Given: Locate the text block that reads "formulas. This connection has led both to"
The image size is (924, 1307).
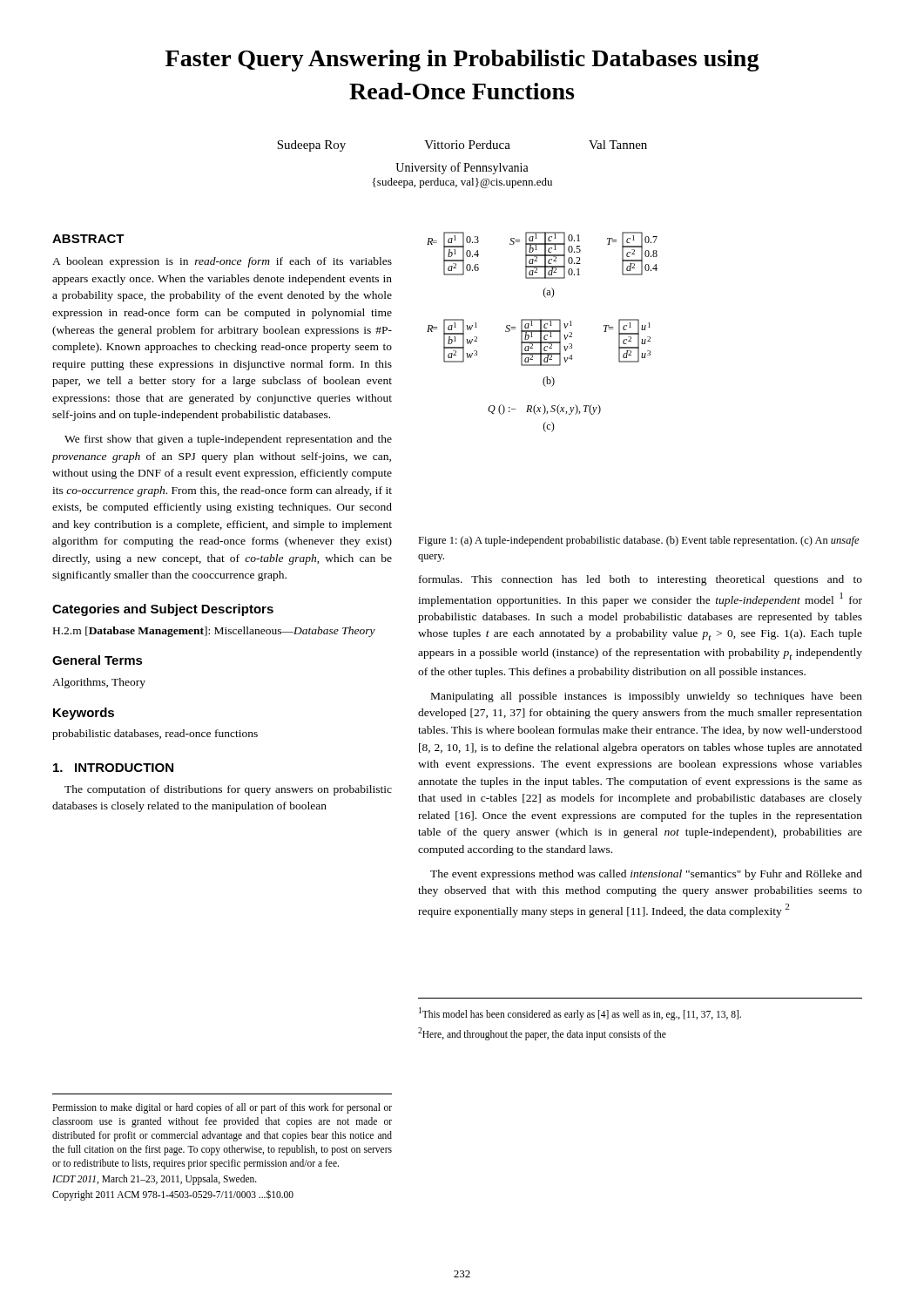Looking at the screenshot, I should pyautogui.click(x=640, y=745).
